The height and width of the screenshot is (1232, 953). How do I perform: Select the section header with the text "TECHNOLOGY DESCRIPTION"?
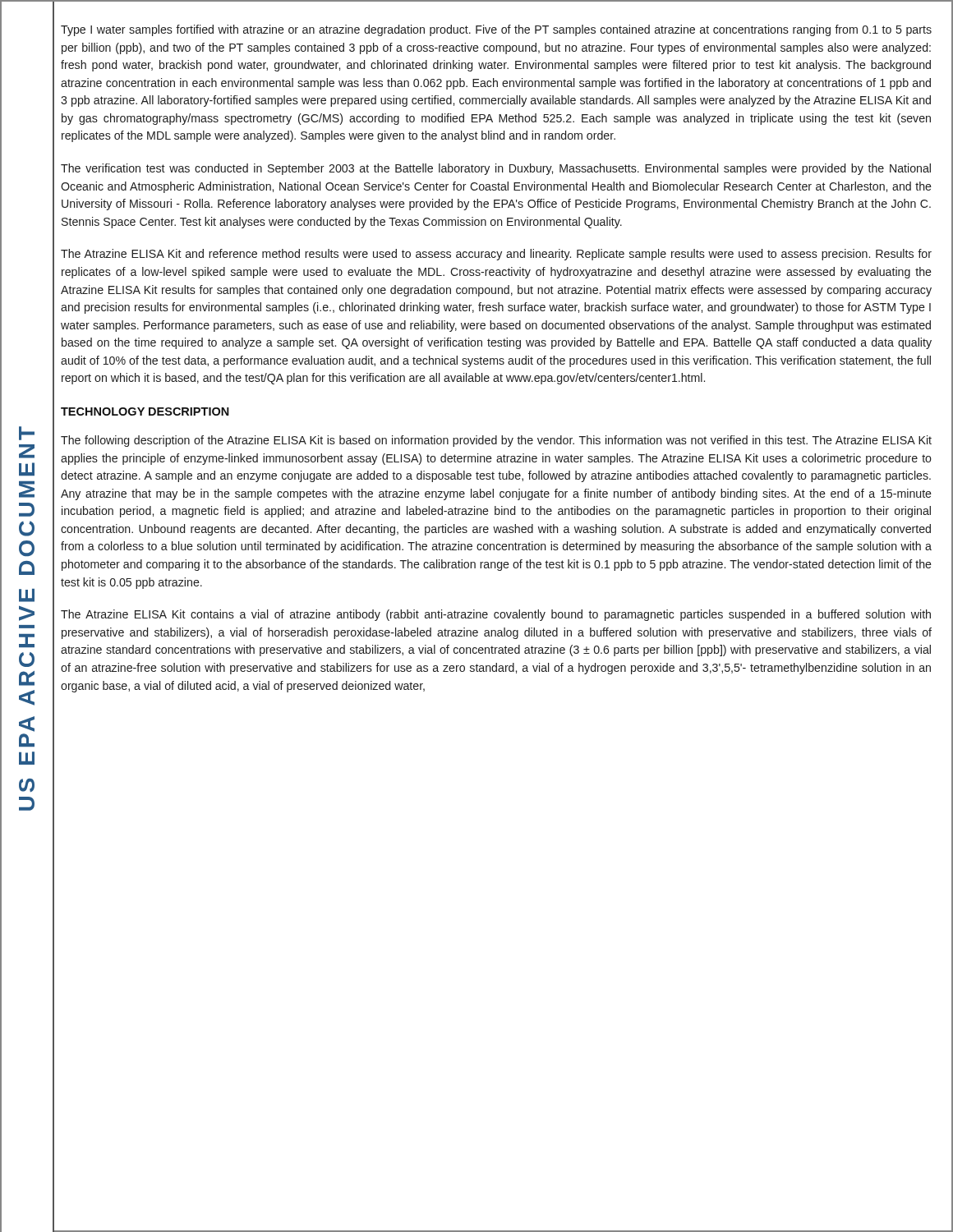tap(145, 411)
